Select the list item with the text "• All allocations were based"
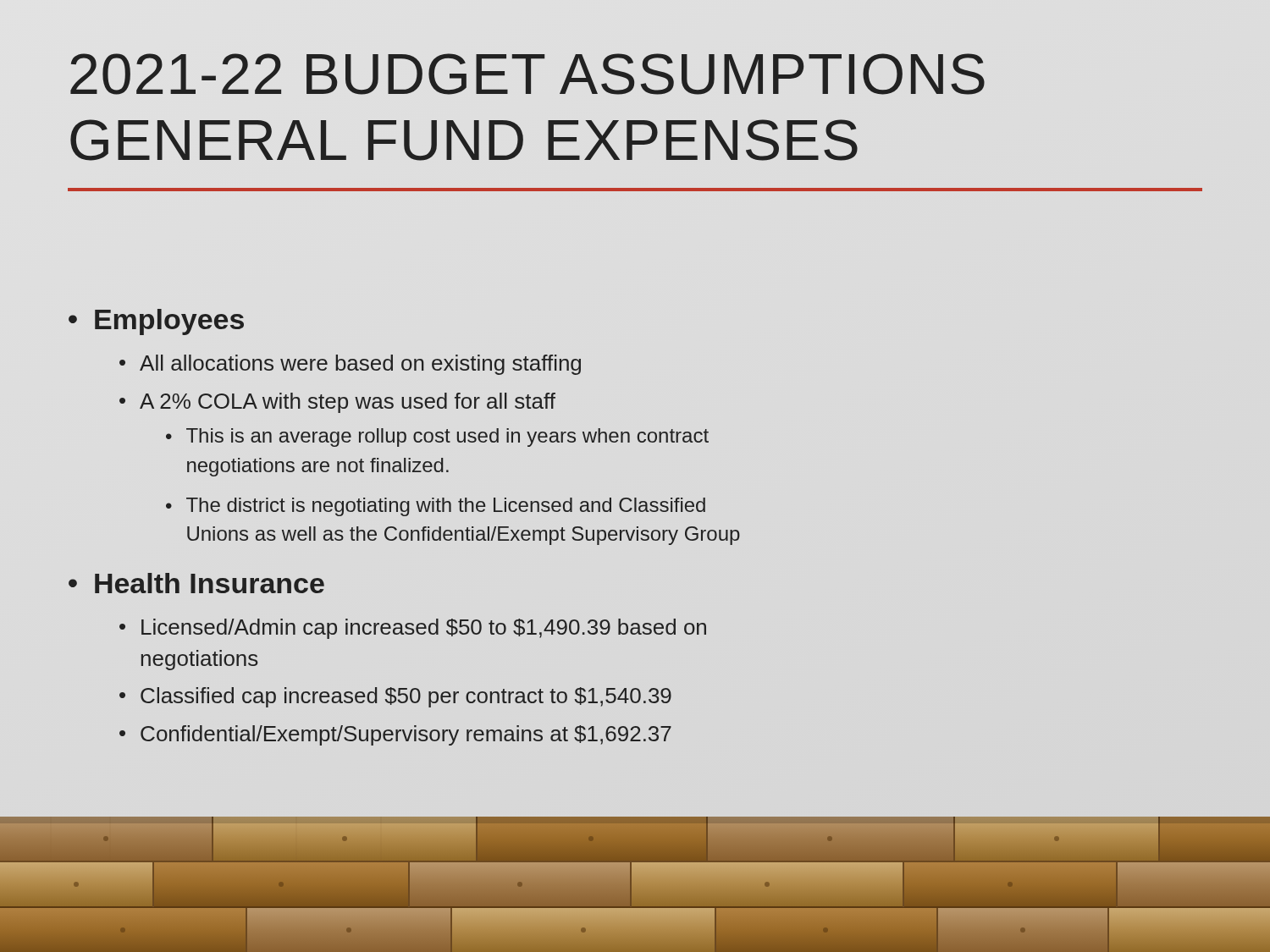1270x952 pixels. pos(350,363)
